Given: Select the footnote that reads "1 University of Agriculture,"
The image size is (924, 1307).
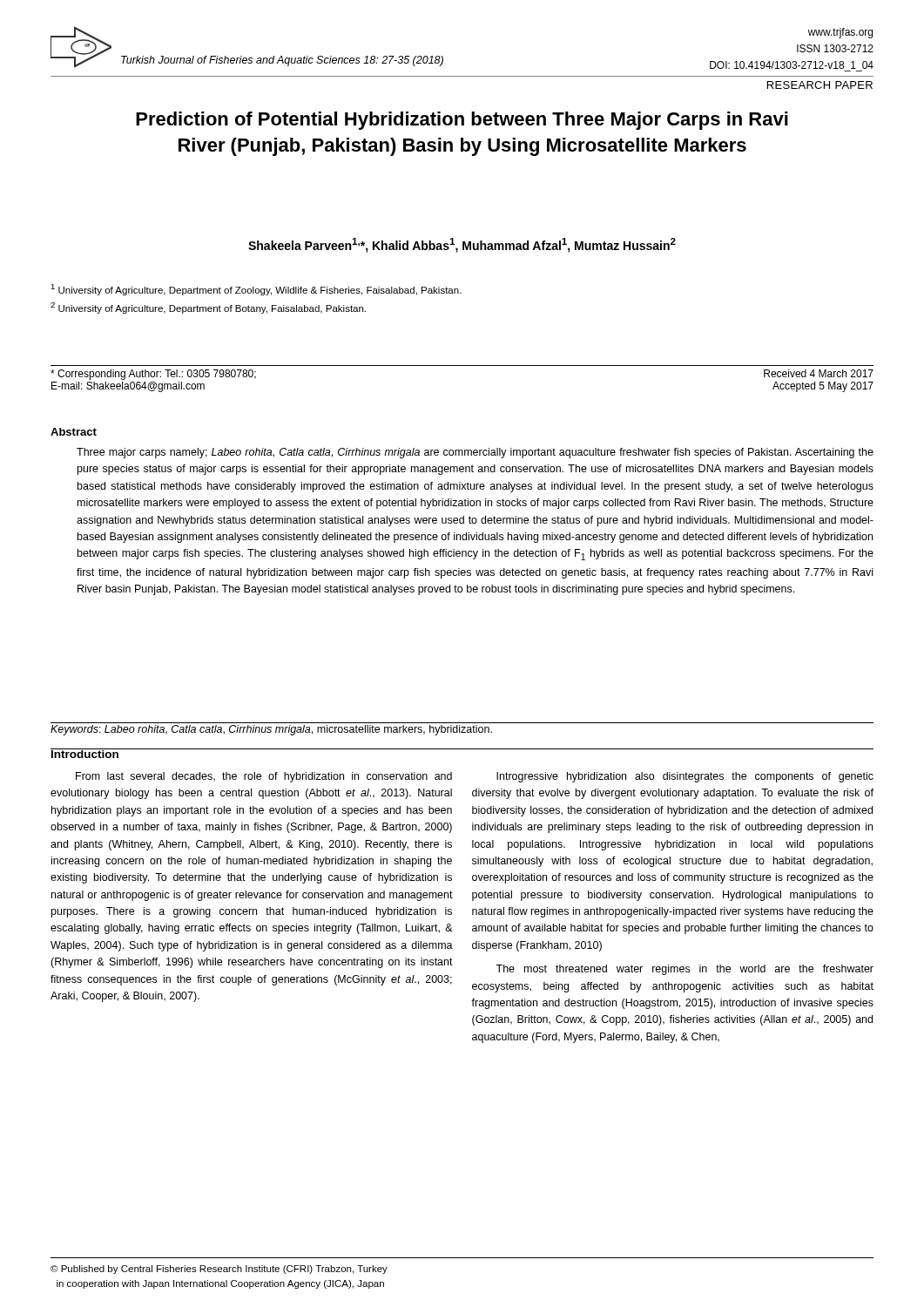Looking at the screenshot, I should pyautogui.click(x=256, y=297).
